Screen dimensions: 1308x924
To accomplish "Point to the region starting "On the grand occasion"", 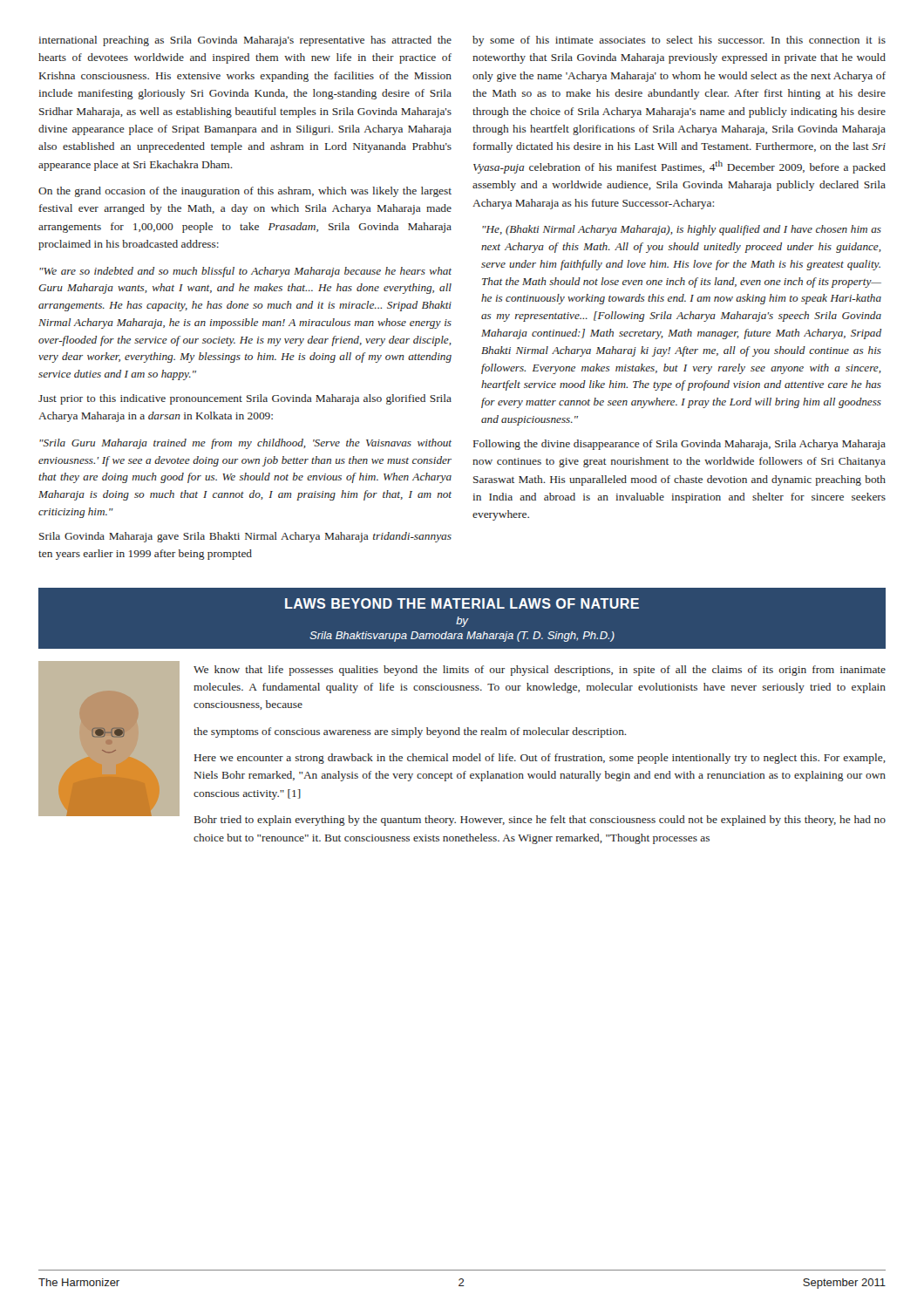I will tap(245, 218).
